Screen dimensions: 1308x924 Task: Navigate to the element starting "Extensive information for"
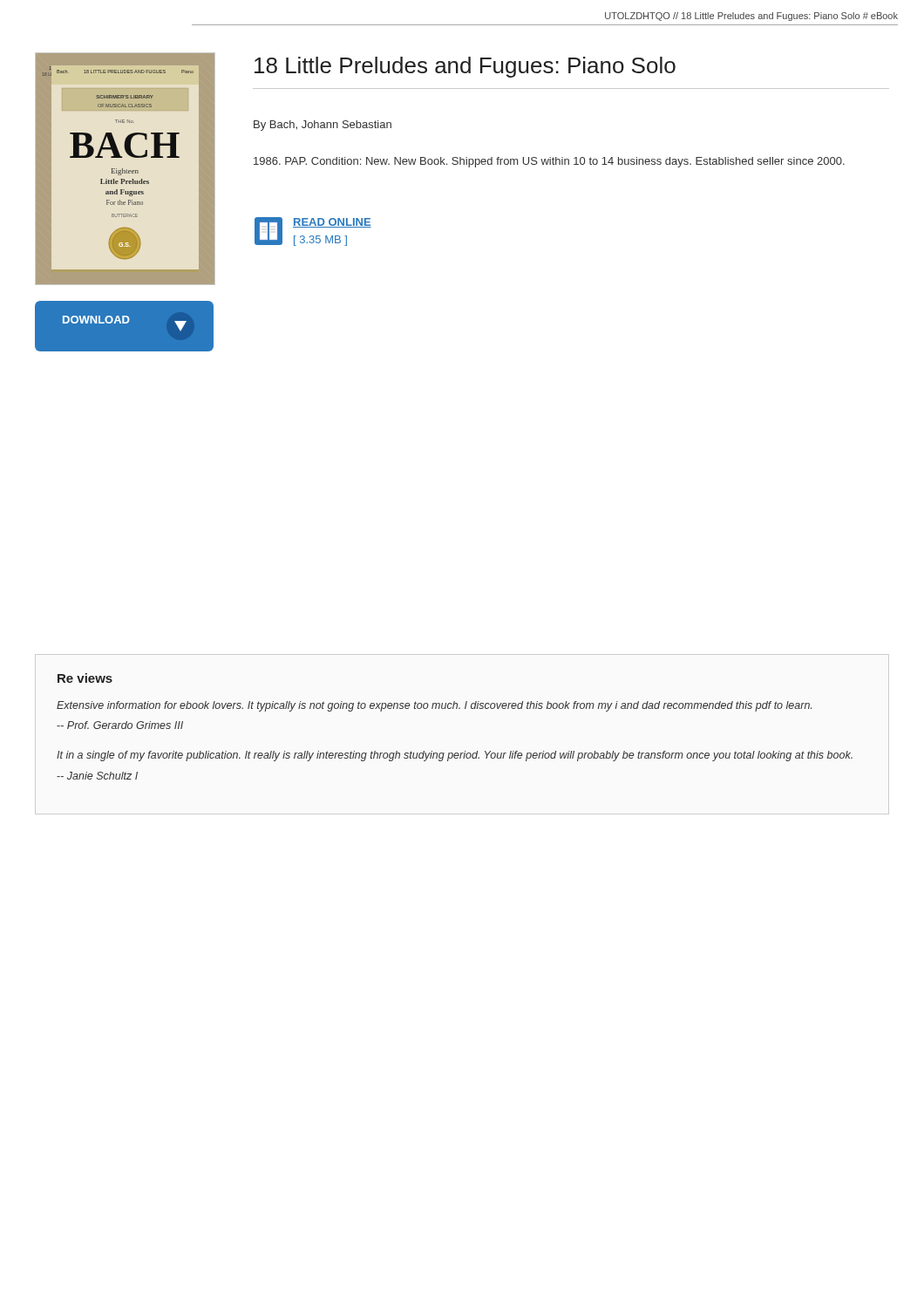pyautogui.click(x=462, y=715)
